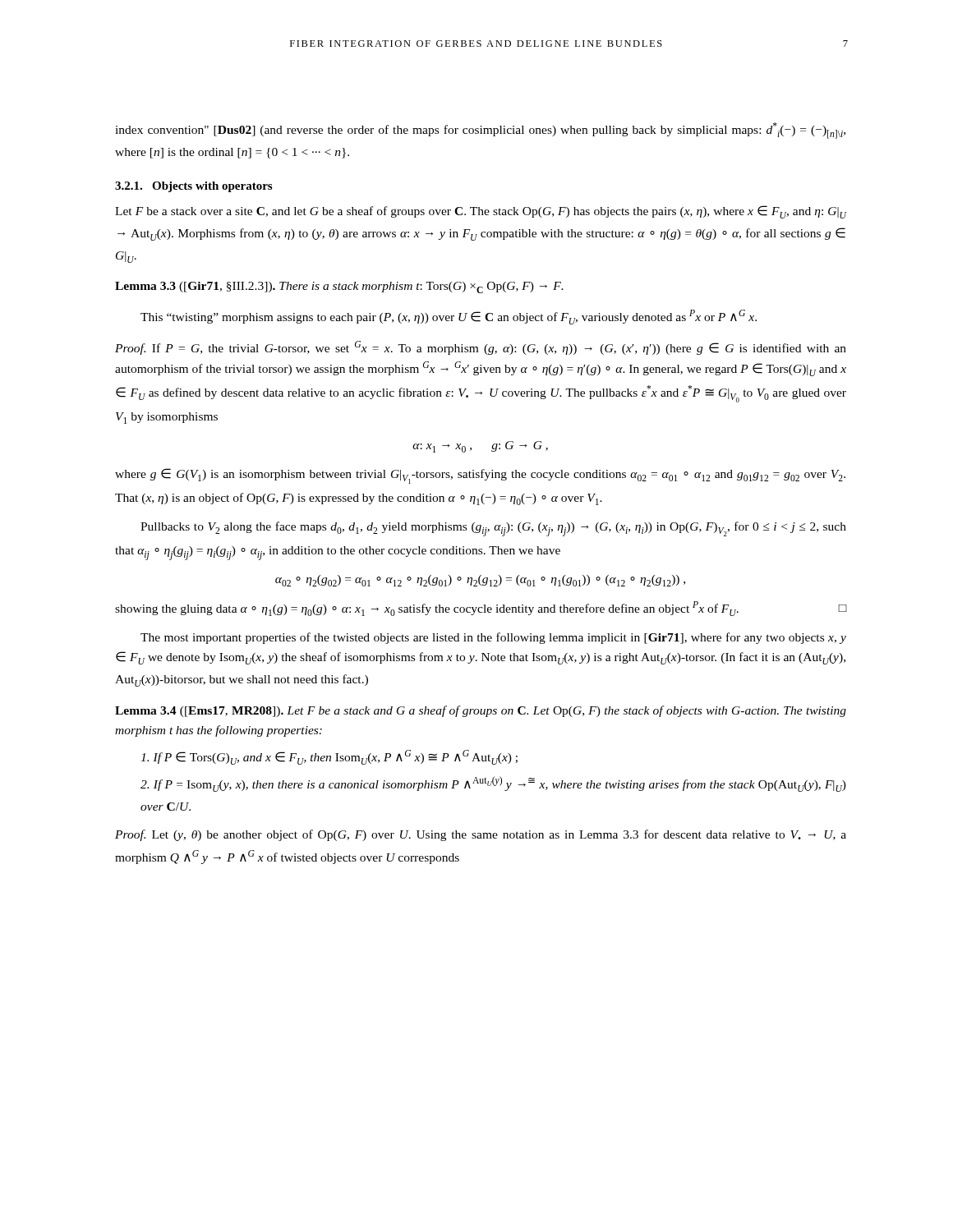Click on the text block containing "Pullbacks to V2 along the face maps d0,"
The image size is (953, 1232).
[481, 540]
